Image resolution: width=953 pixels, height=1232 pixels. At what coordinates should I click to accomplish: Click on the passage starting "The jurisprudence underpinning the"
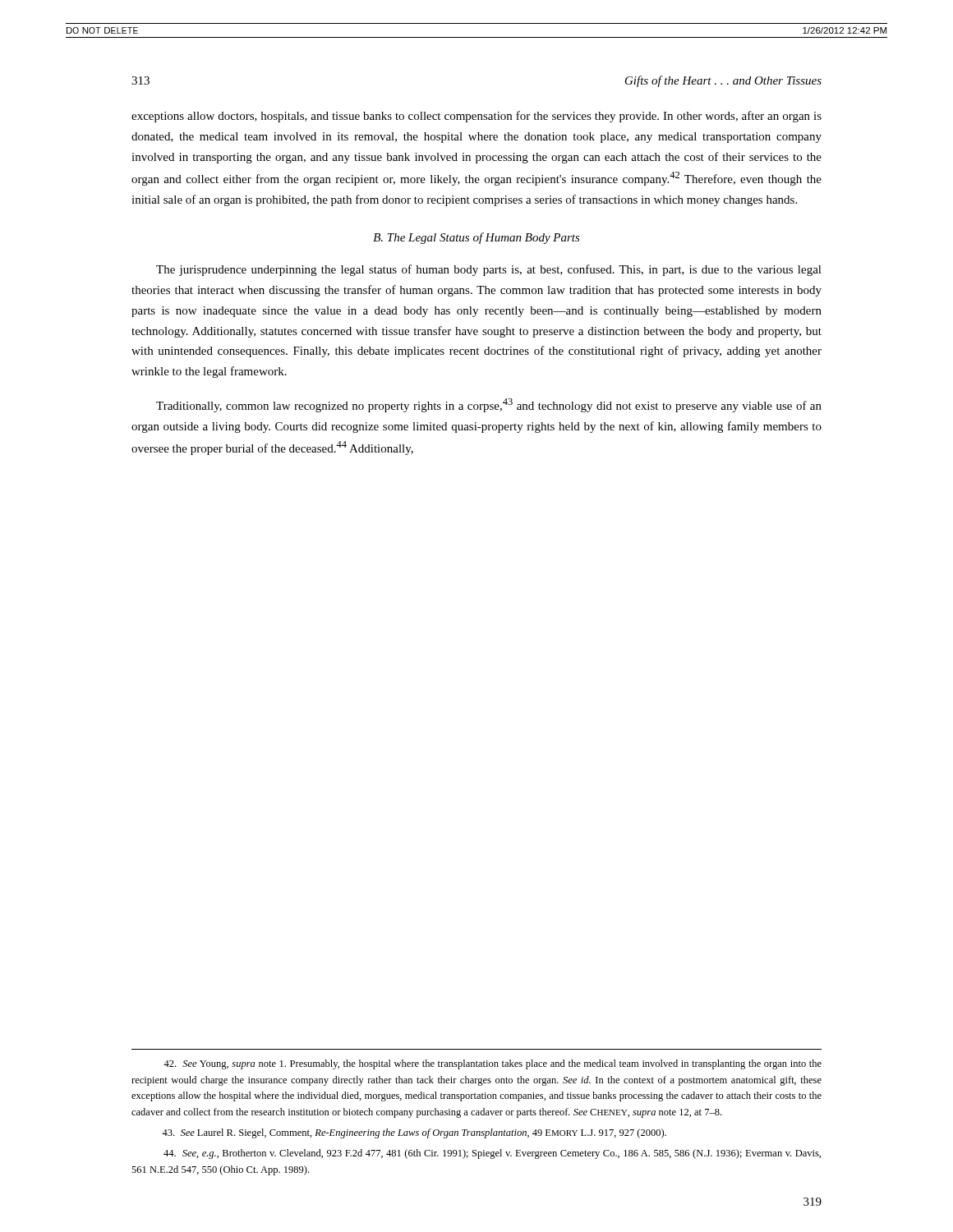point(476,320)
